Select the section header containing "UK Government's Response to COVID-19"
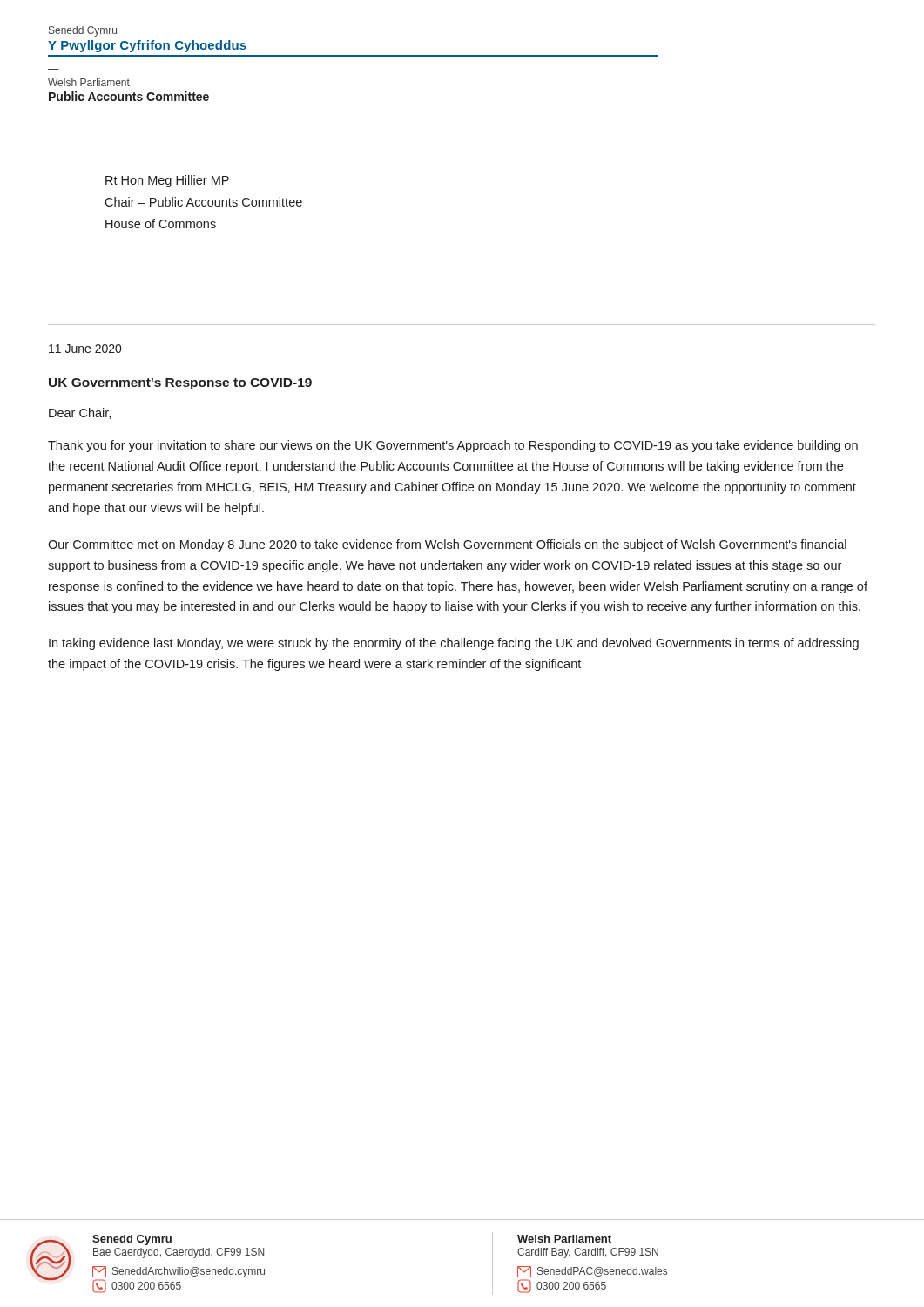The image size is (924, 1307). pyautogui.click(x=180, y=382)
